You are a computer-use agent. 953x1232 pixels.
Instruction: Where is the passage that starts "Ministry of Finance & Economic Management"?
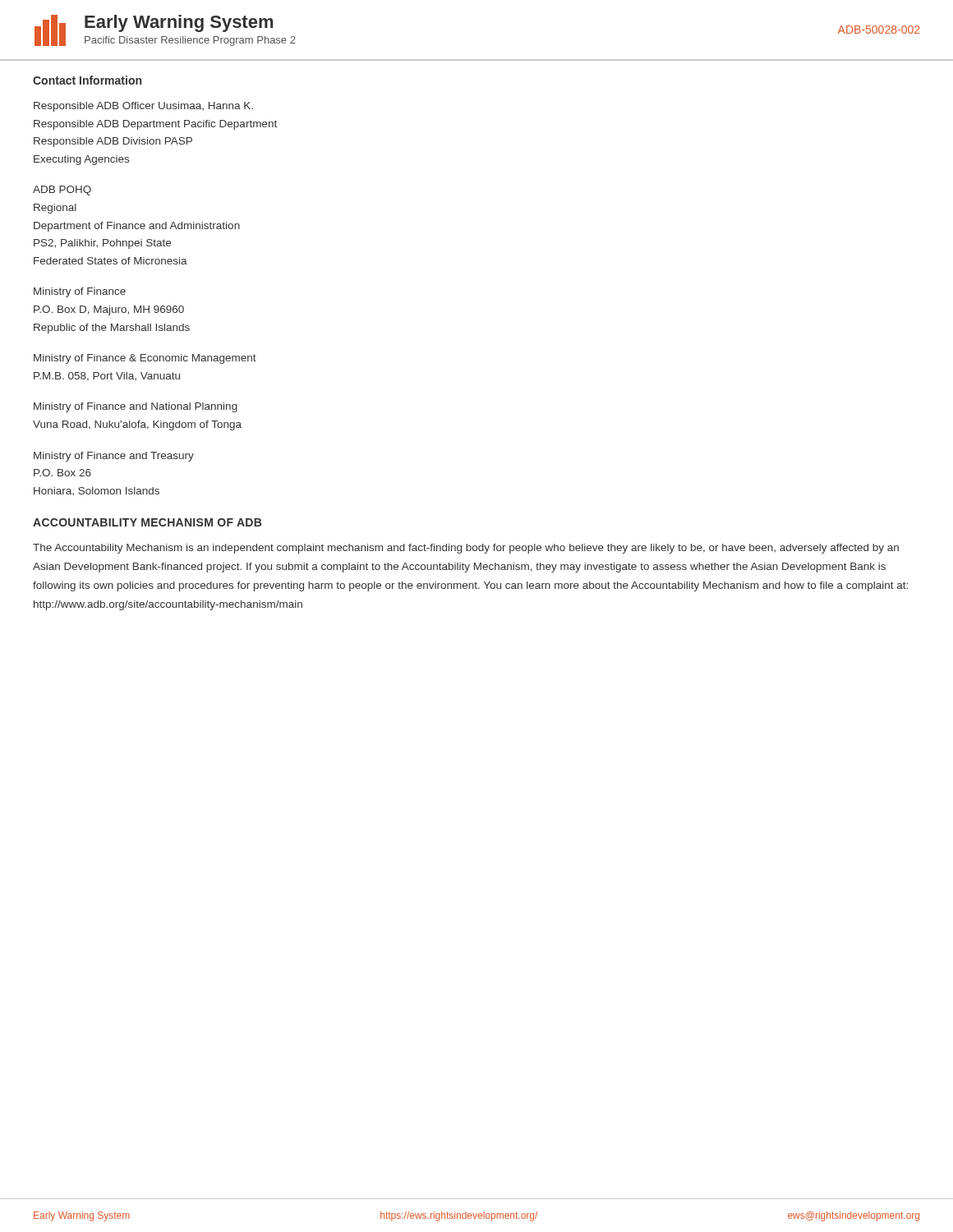tap(145, 359)
